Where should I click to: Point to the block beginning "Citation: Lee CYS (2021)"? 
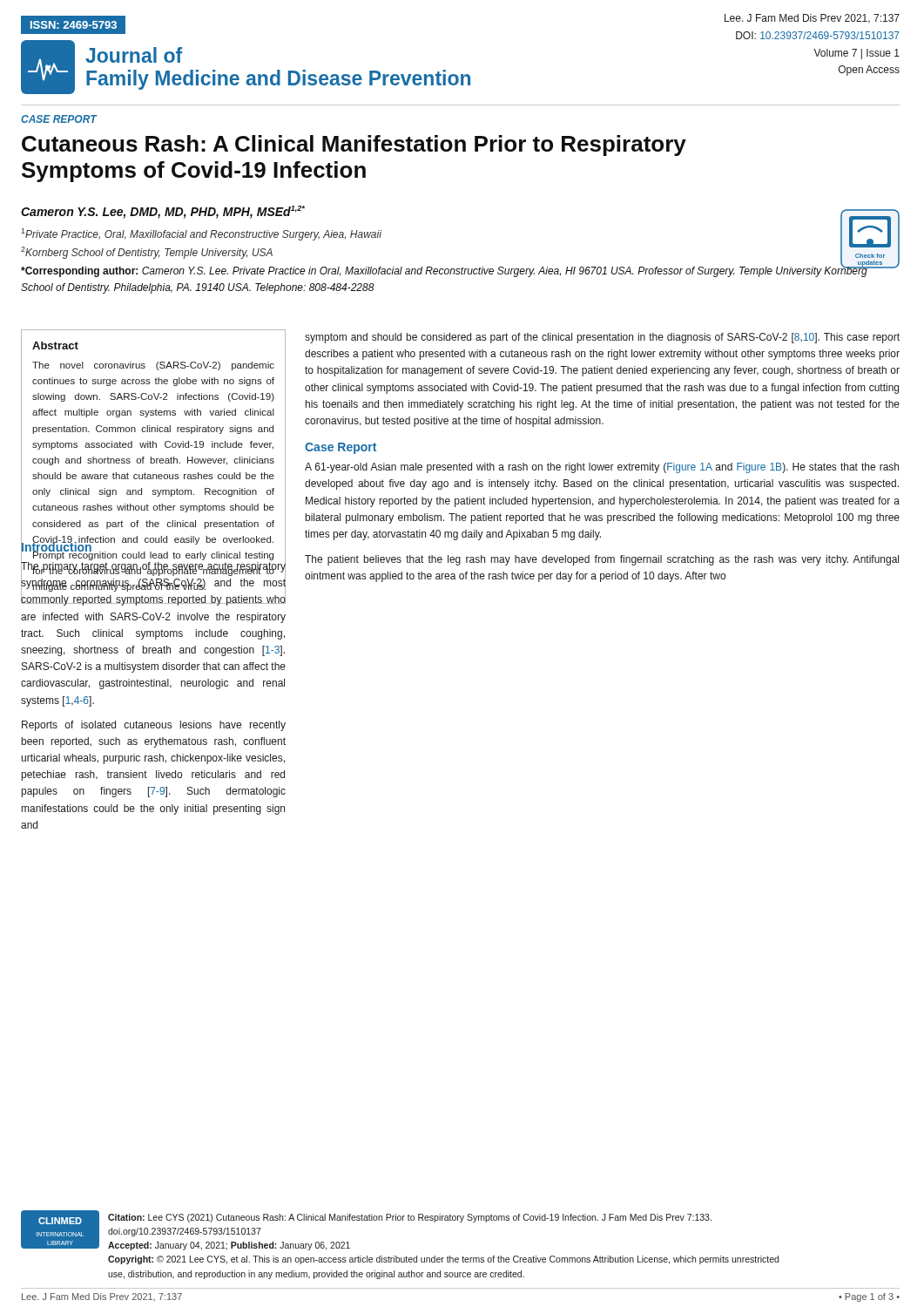(444, 1245)
